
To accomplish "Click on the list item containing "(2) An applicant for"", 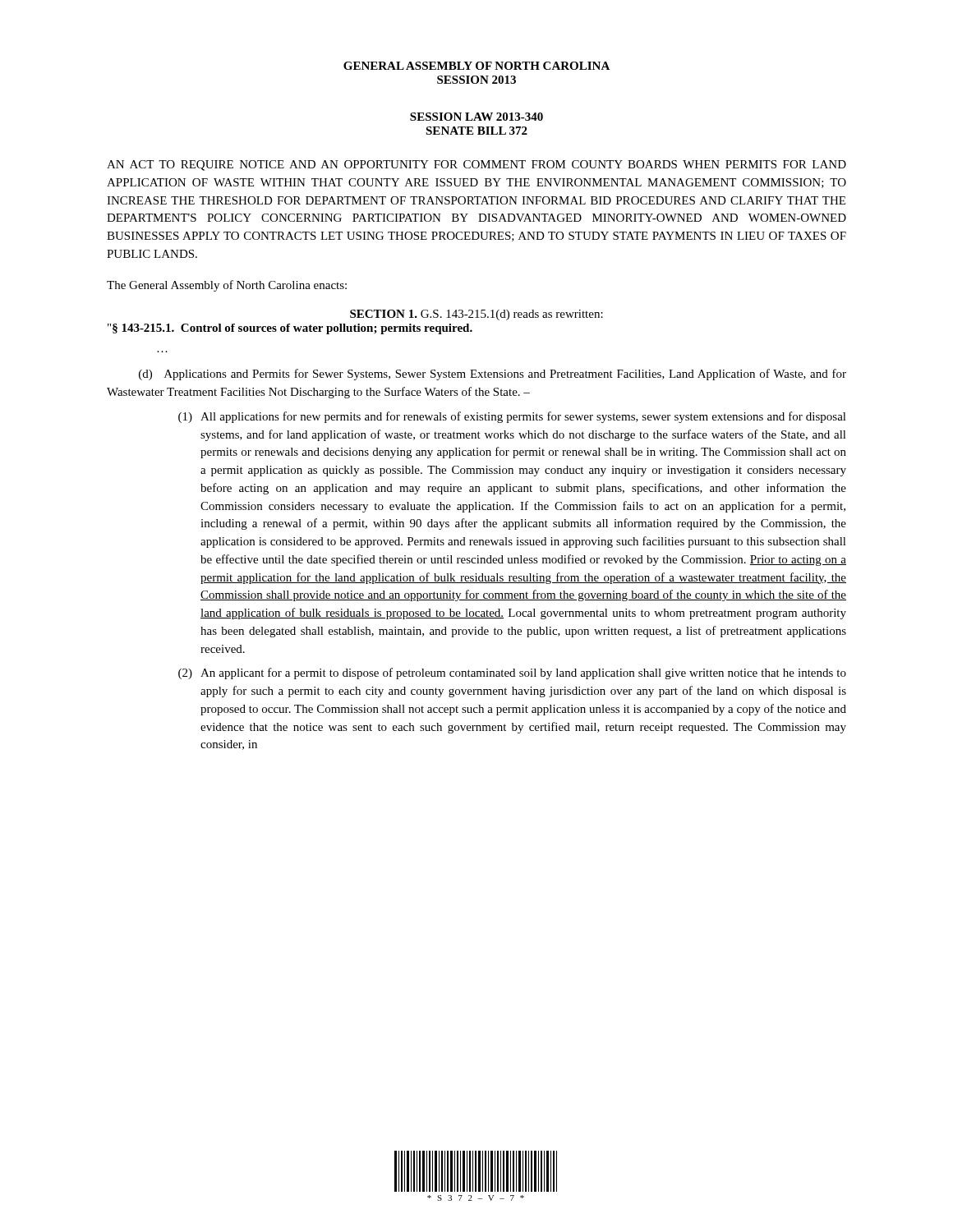I will pyautogui.click(x=501, y=709).
